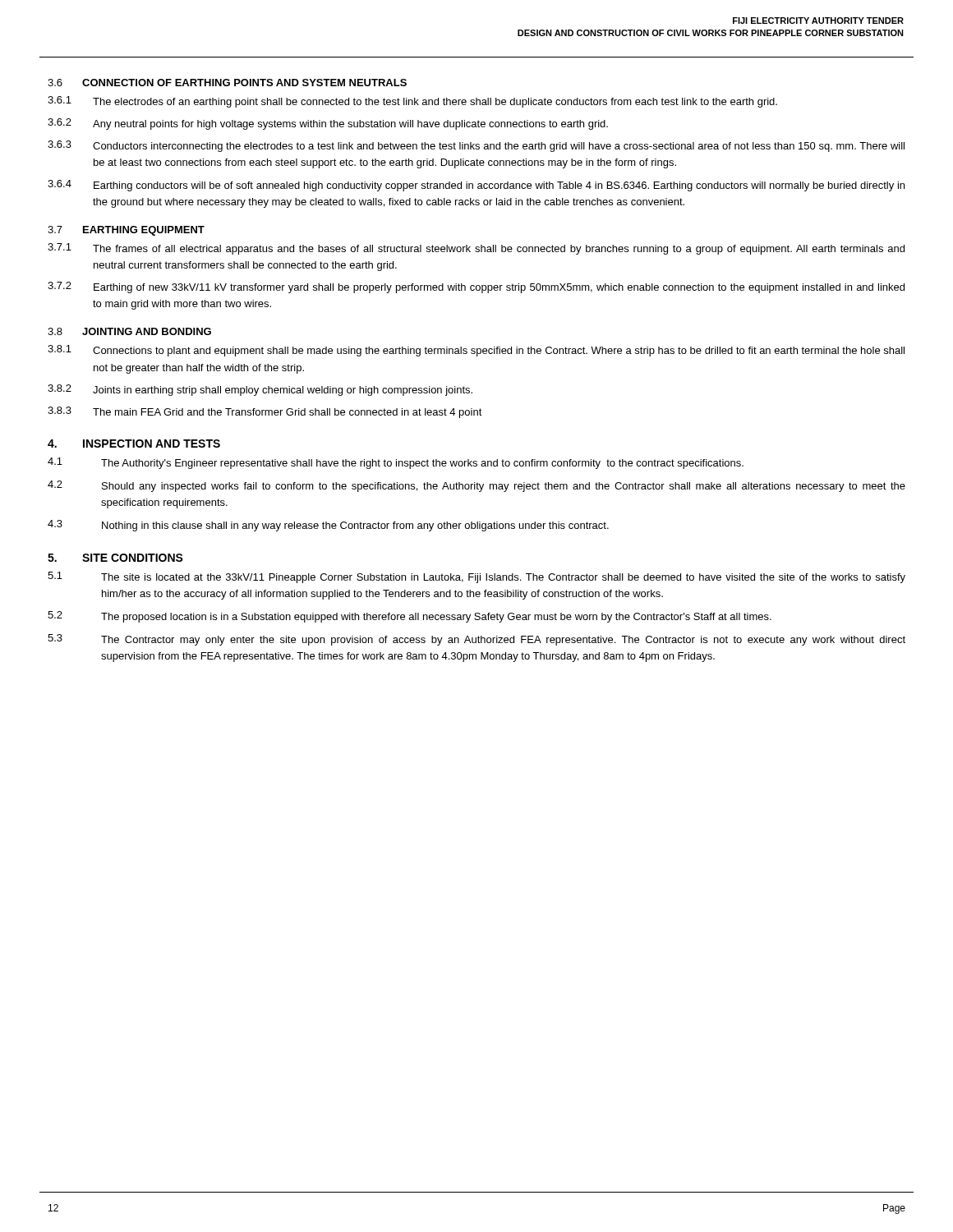The width and height of the screenshot is (953, 1232).
Task: Locate the text block starting "4. INSPECTION AND TESTS"
Action: (x=134, y=444)
